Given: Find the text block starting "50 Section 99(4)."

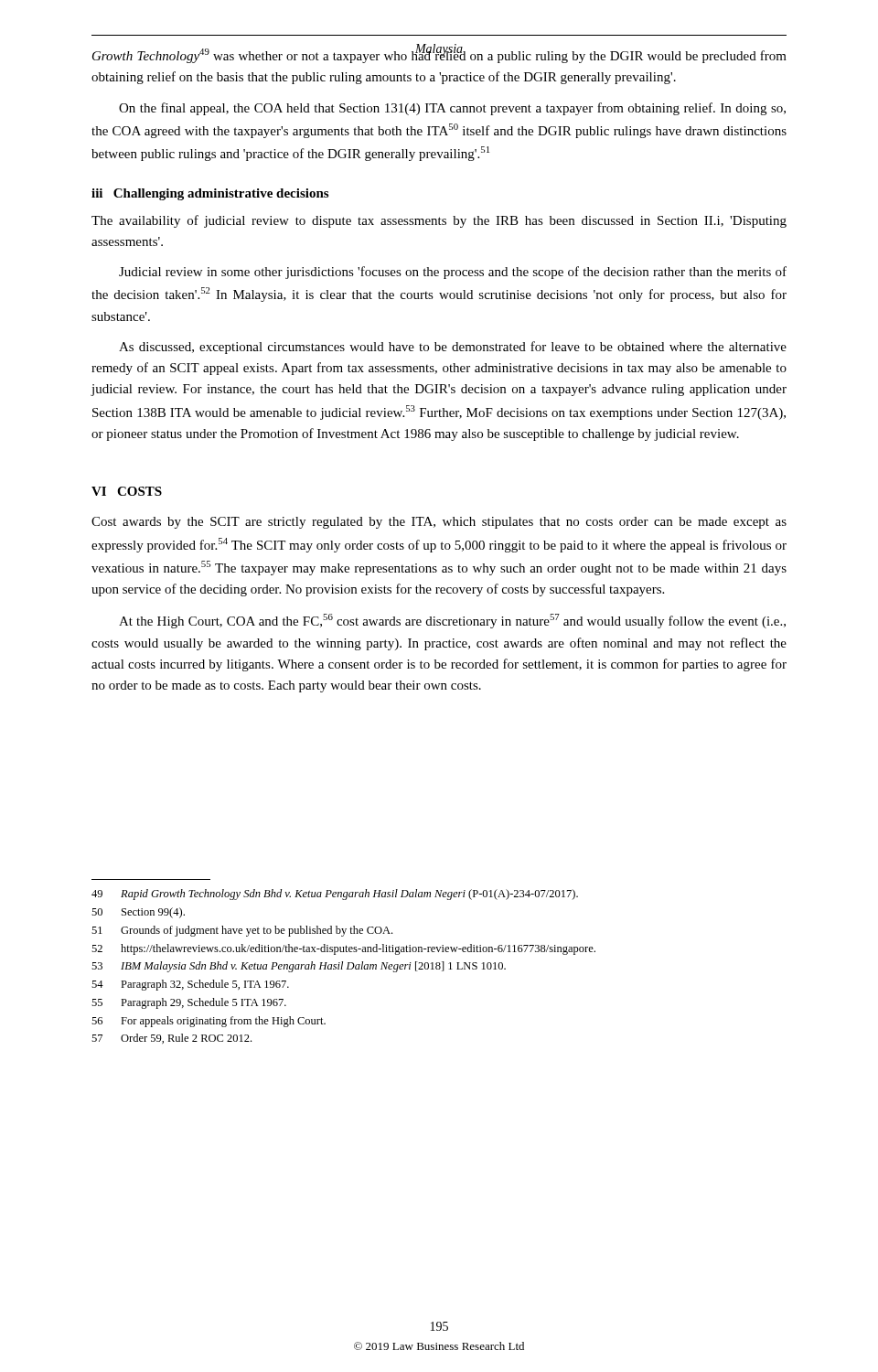Looking at the screenshot, I should tap(138, 913).
